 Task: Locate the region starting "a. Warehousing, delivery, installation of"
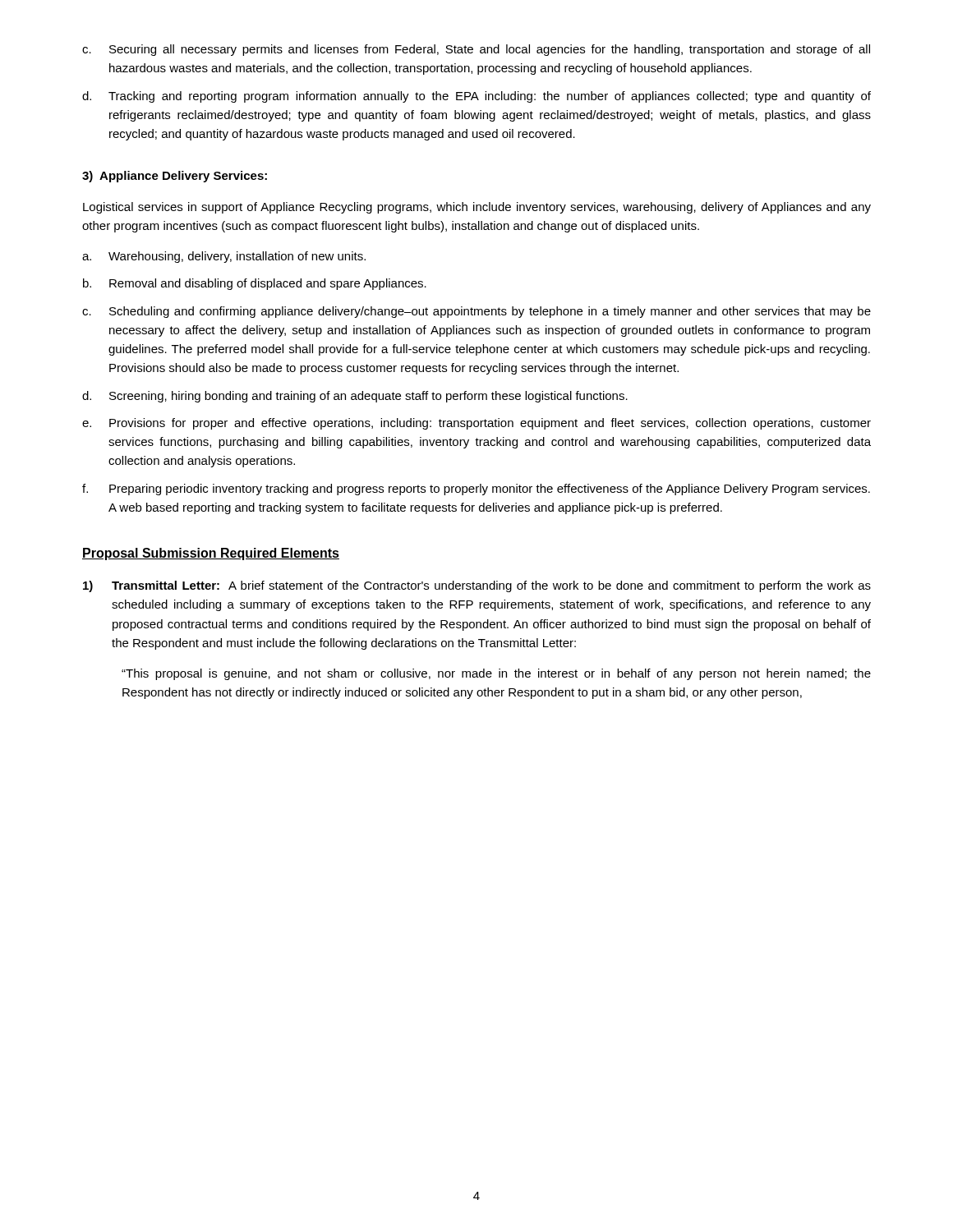(224, 257)
